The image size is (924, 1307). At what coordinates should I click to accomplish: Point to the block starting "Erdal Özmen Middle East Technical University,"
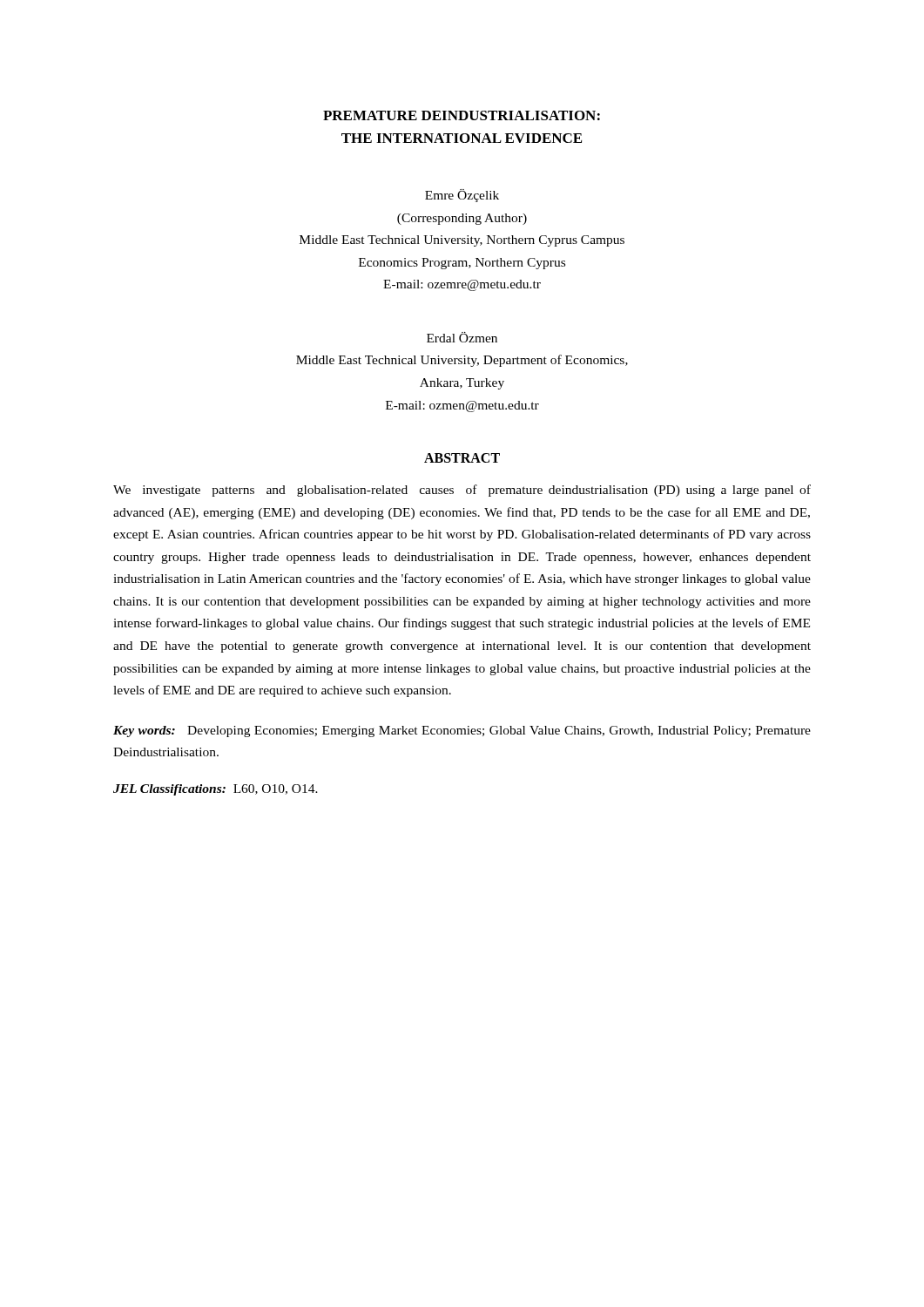click(x=462, y=371)
